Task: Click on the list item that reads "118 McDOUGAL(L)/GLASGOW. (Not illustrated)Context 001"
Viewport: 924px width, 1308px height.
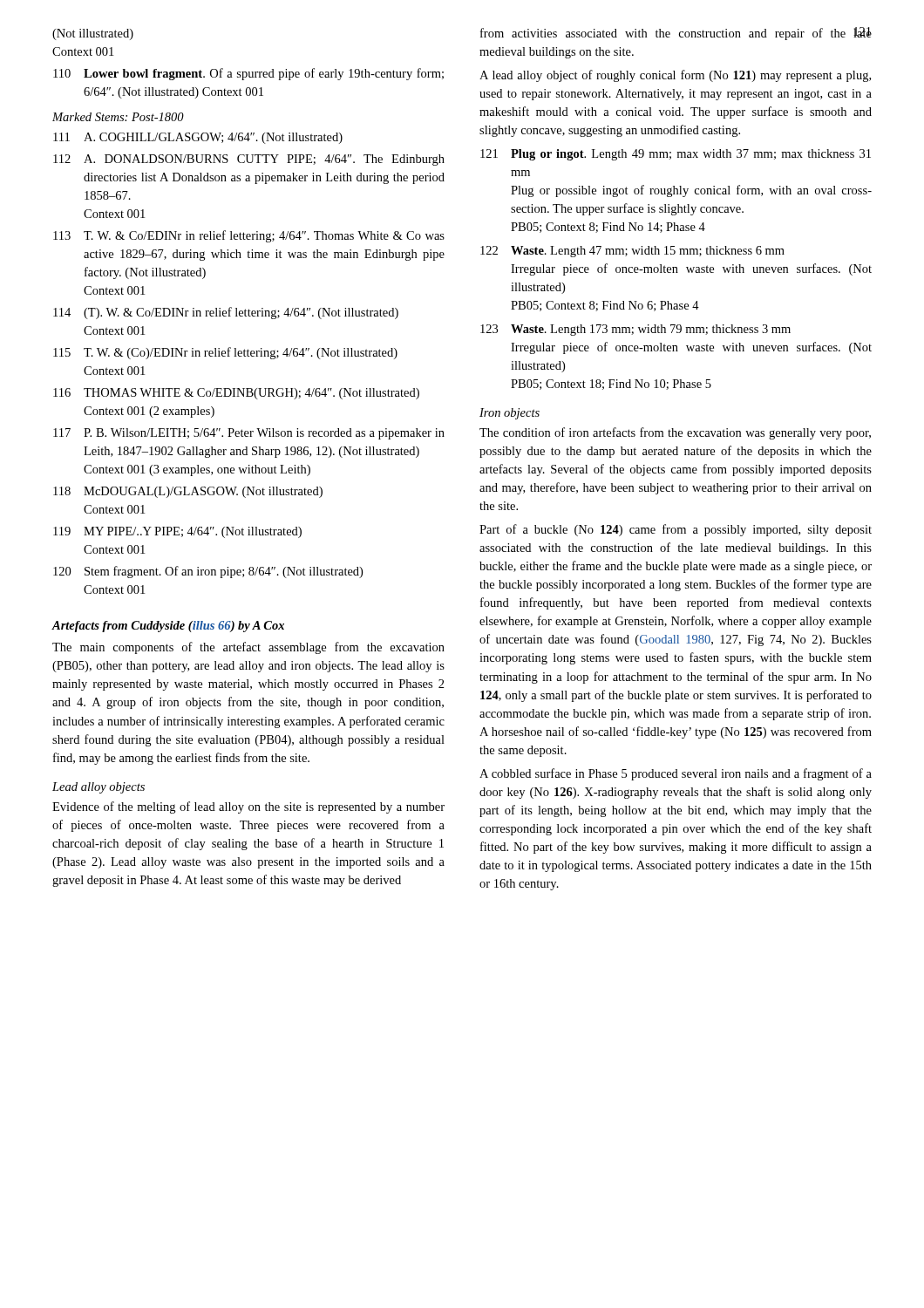Action: coord(248,501)
